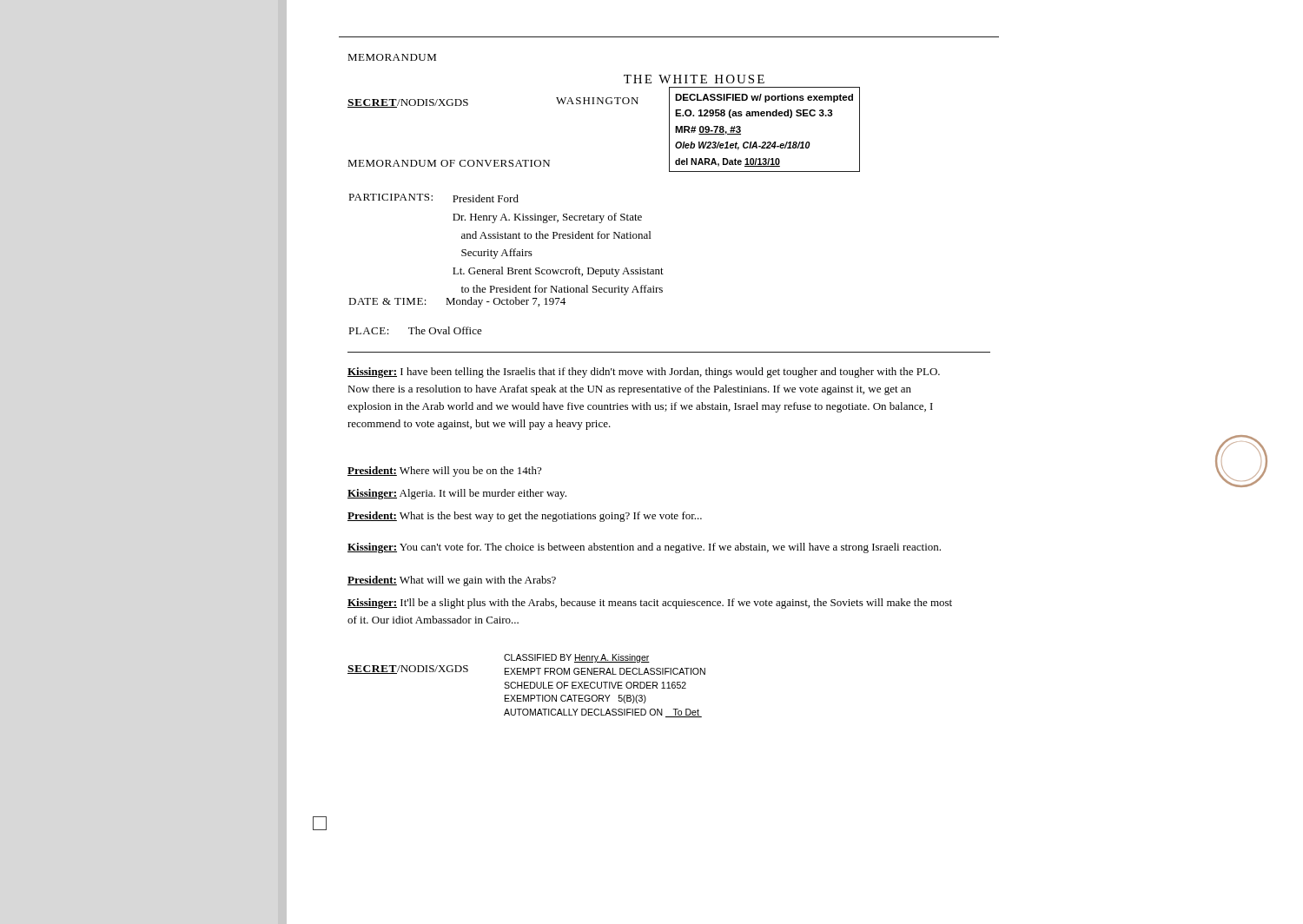Click on the passage starting "President: What will we gain with the Arabs?"
Screen dimensions: 924x1303
[x=452, y=580]
